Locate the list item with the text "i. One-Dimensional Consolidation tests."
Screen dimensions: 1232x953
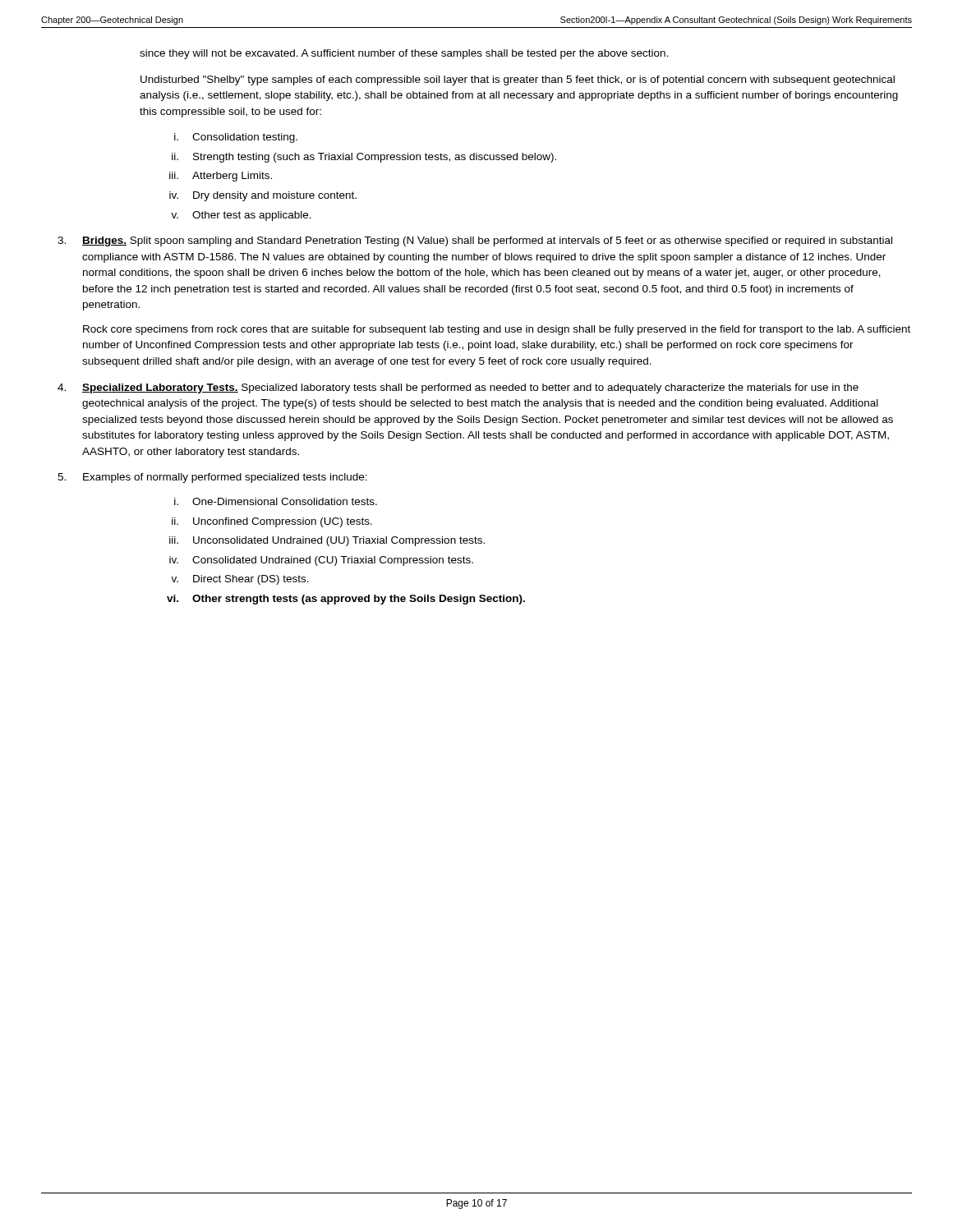276,501
